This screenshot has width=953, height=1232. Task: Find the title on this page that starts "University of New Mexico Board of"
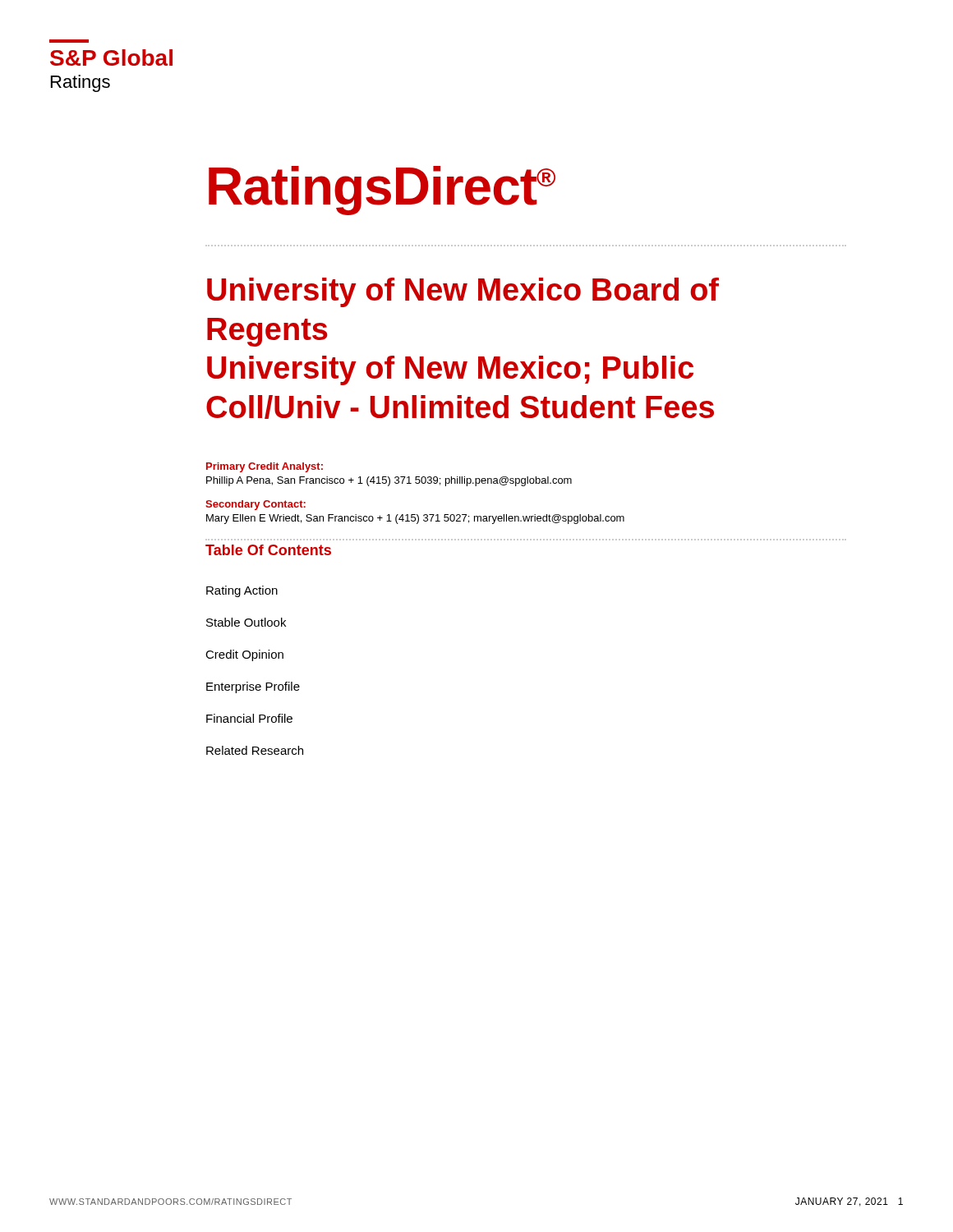click(513, 349)
